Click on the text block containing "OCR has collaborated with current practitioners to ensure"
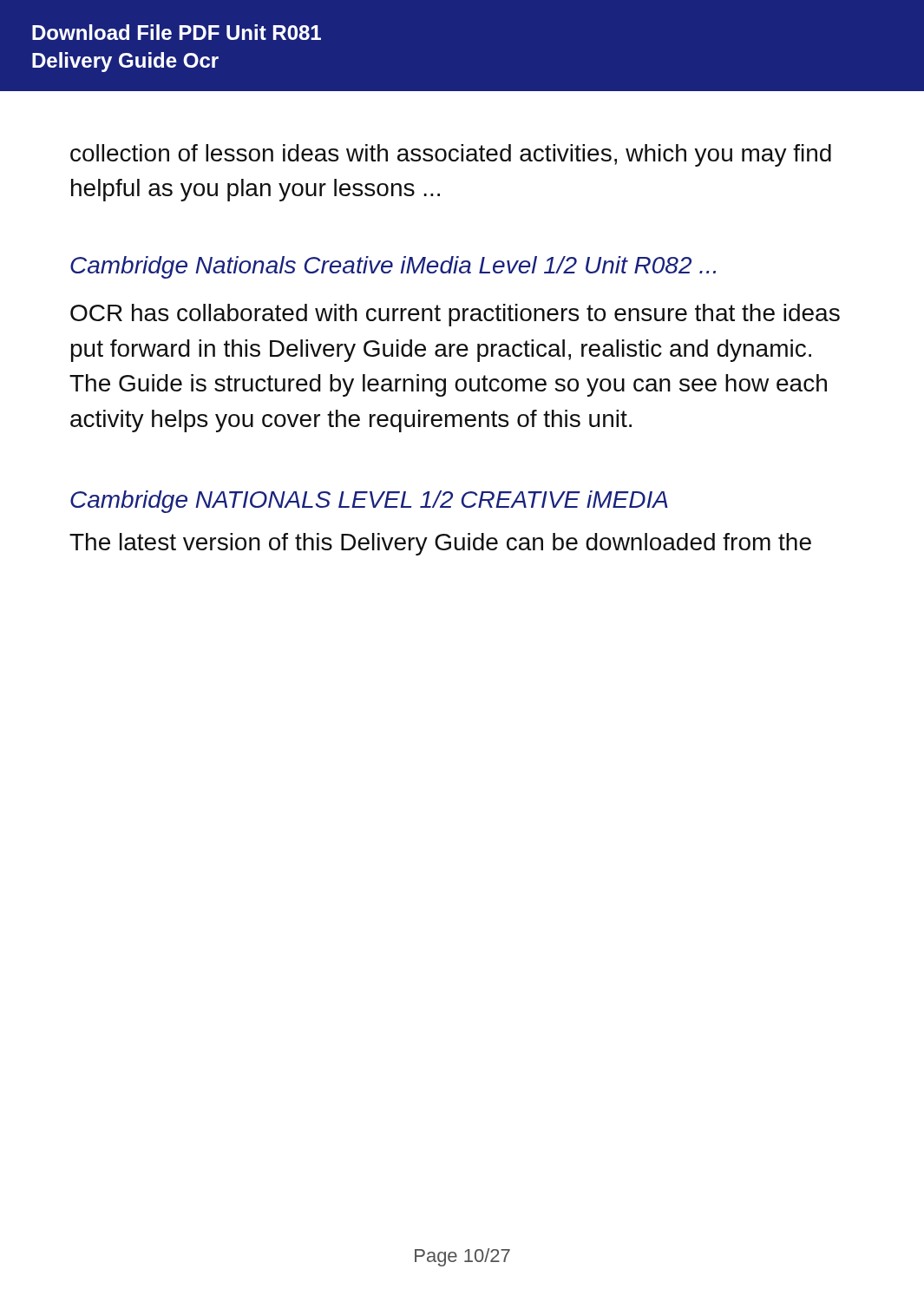924x1302 pixels. tap(455, 366)
